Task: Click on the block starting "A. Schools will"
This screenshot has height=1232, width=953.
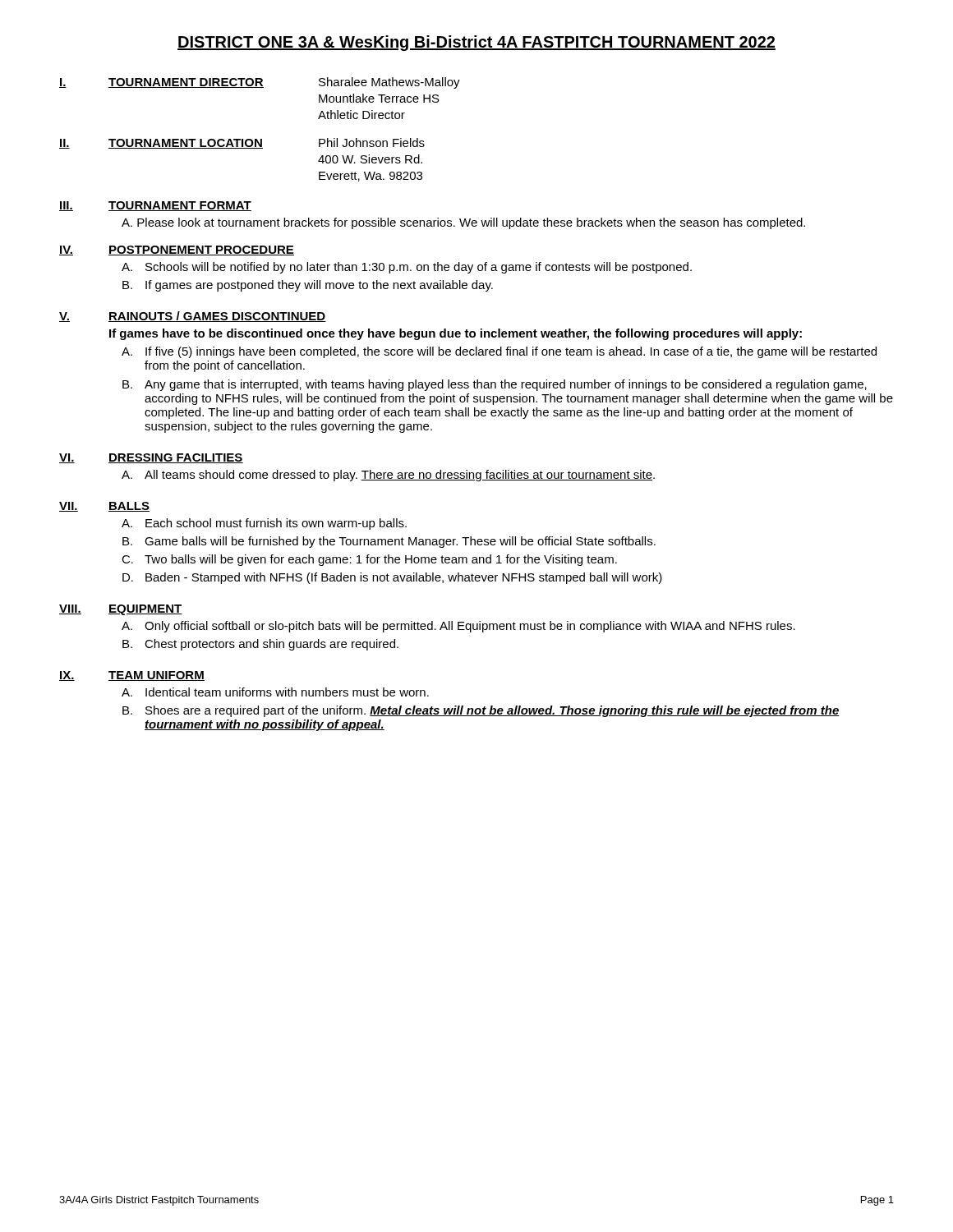Action: click(x=508, y=267)
